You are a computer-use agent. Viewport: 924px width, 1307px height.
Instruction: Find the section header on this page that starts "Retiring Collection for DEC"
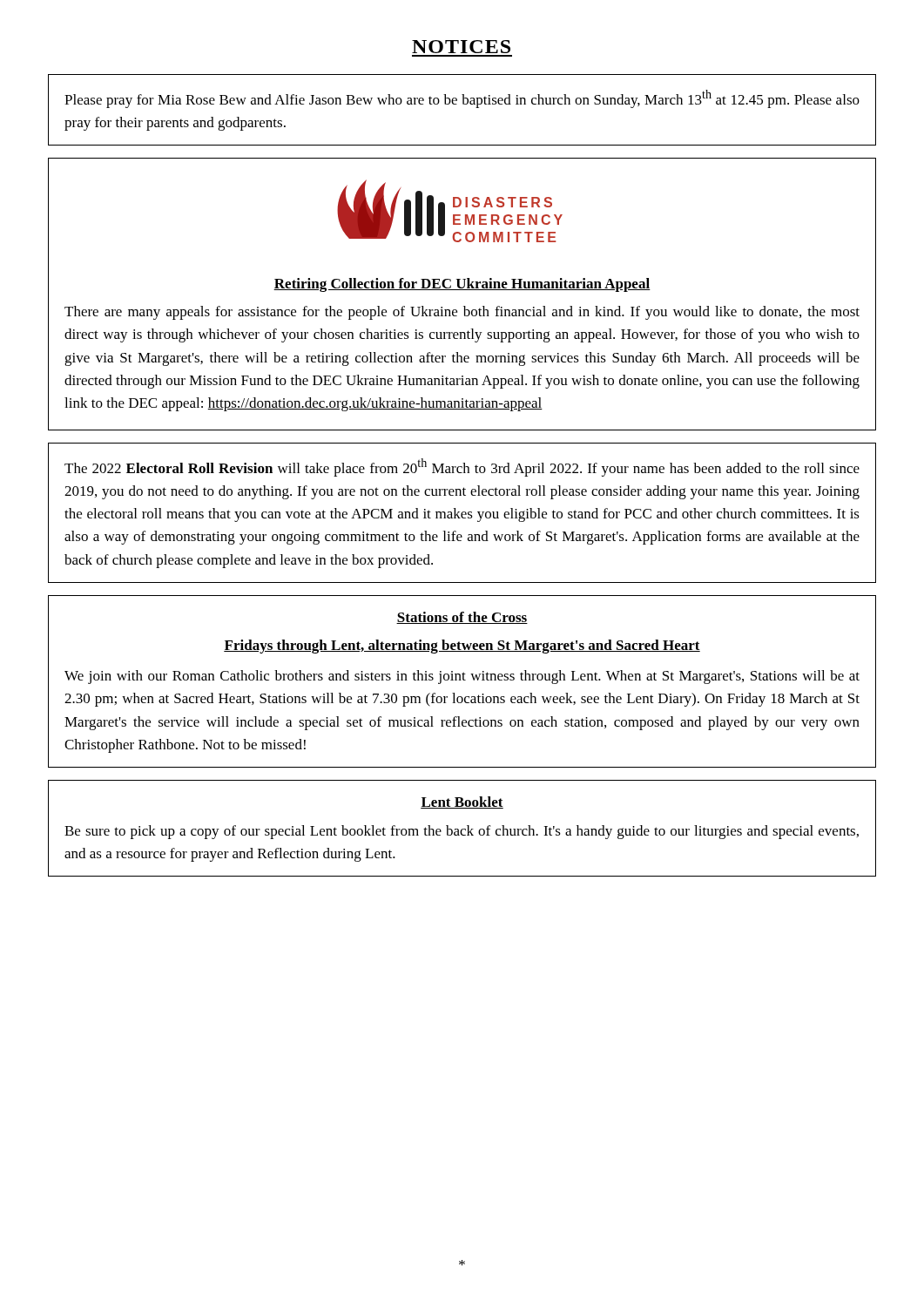click(462, 283)
